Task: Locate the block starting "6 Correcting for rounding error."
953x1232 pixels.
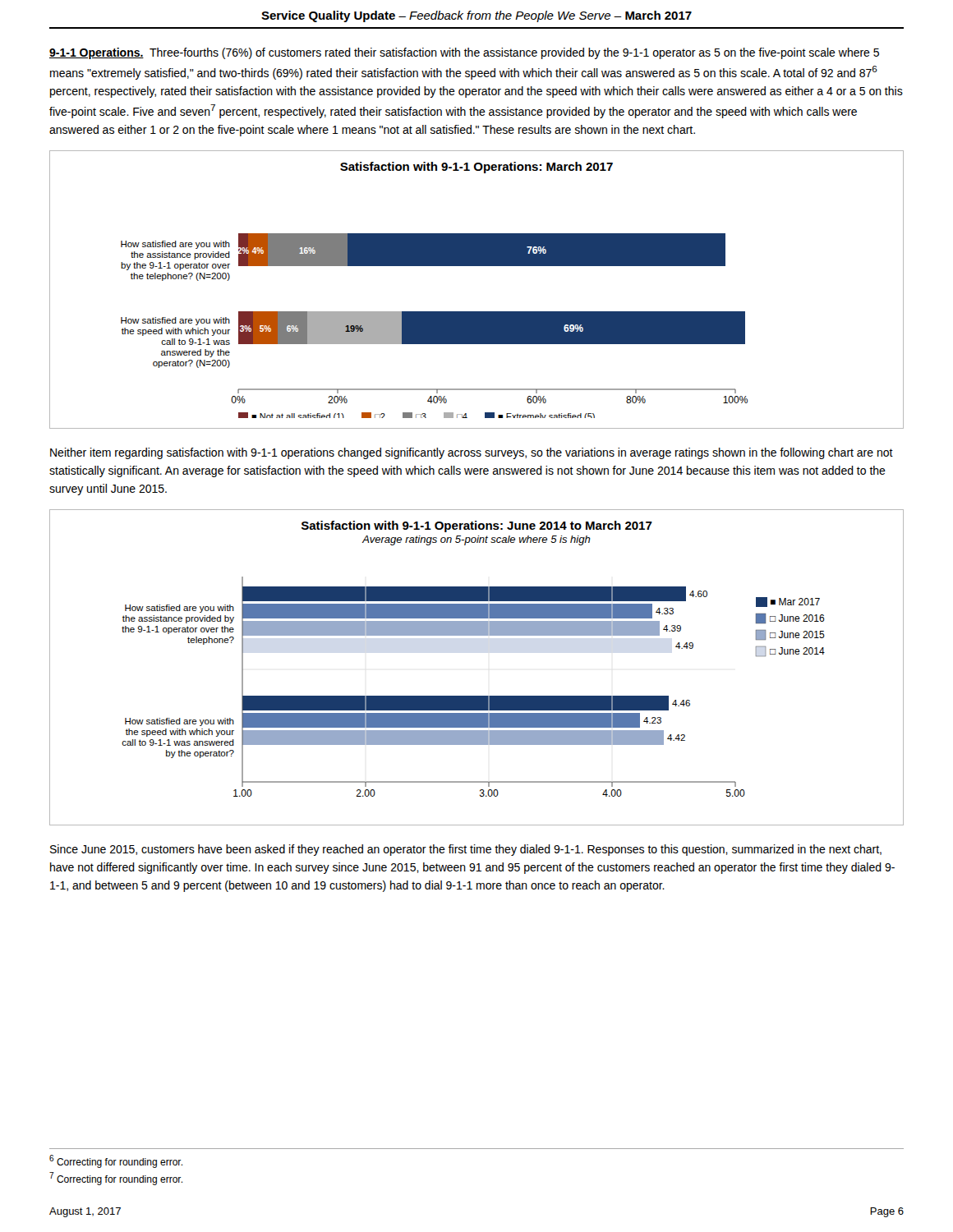Action: pos(116,1161)
